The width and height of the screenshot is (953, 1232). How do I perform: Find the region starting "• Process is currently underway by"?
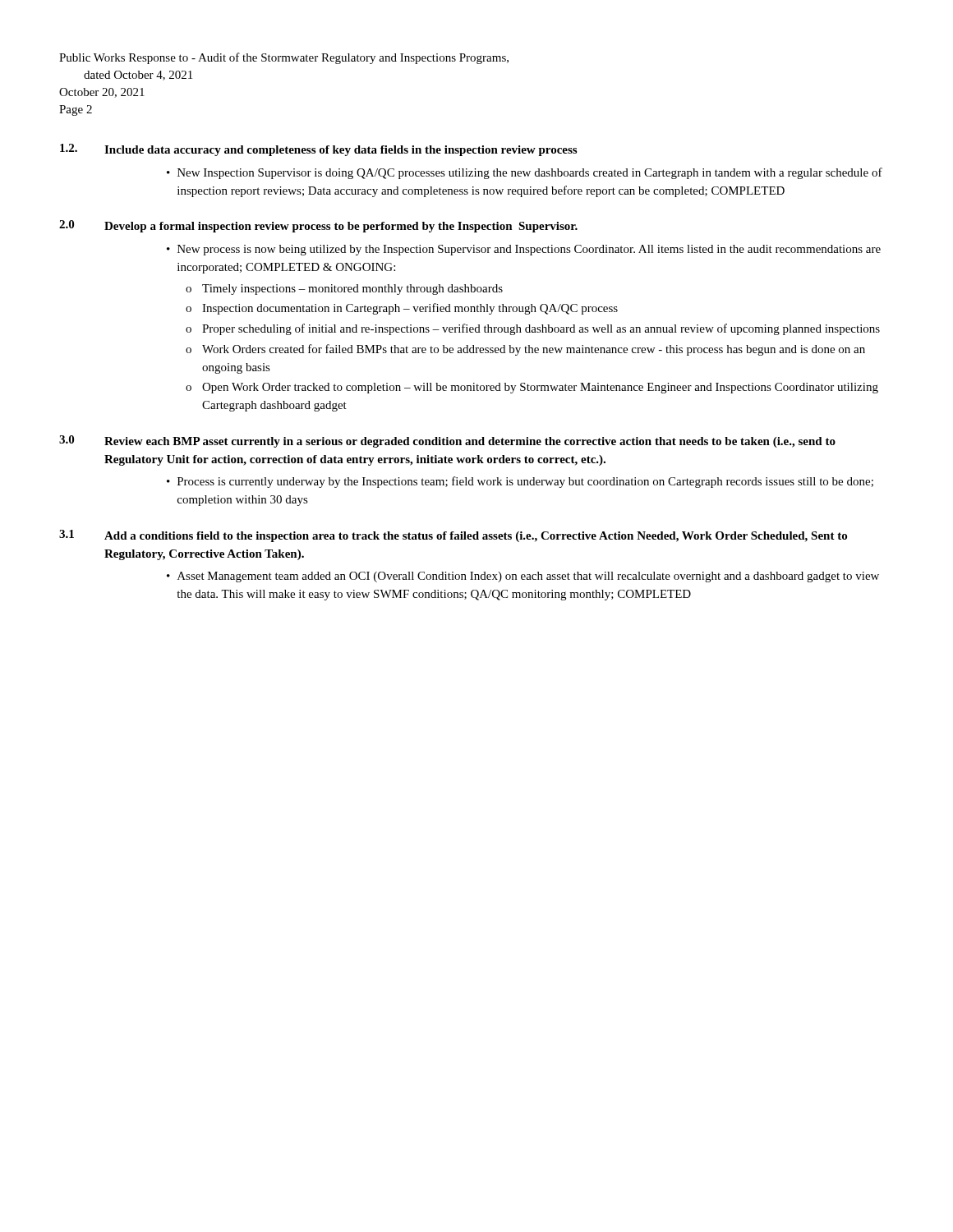pyautogui.click(x=530, y=491)
